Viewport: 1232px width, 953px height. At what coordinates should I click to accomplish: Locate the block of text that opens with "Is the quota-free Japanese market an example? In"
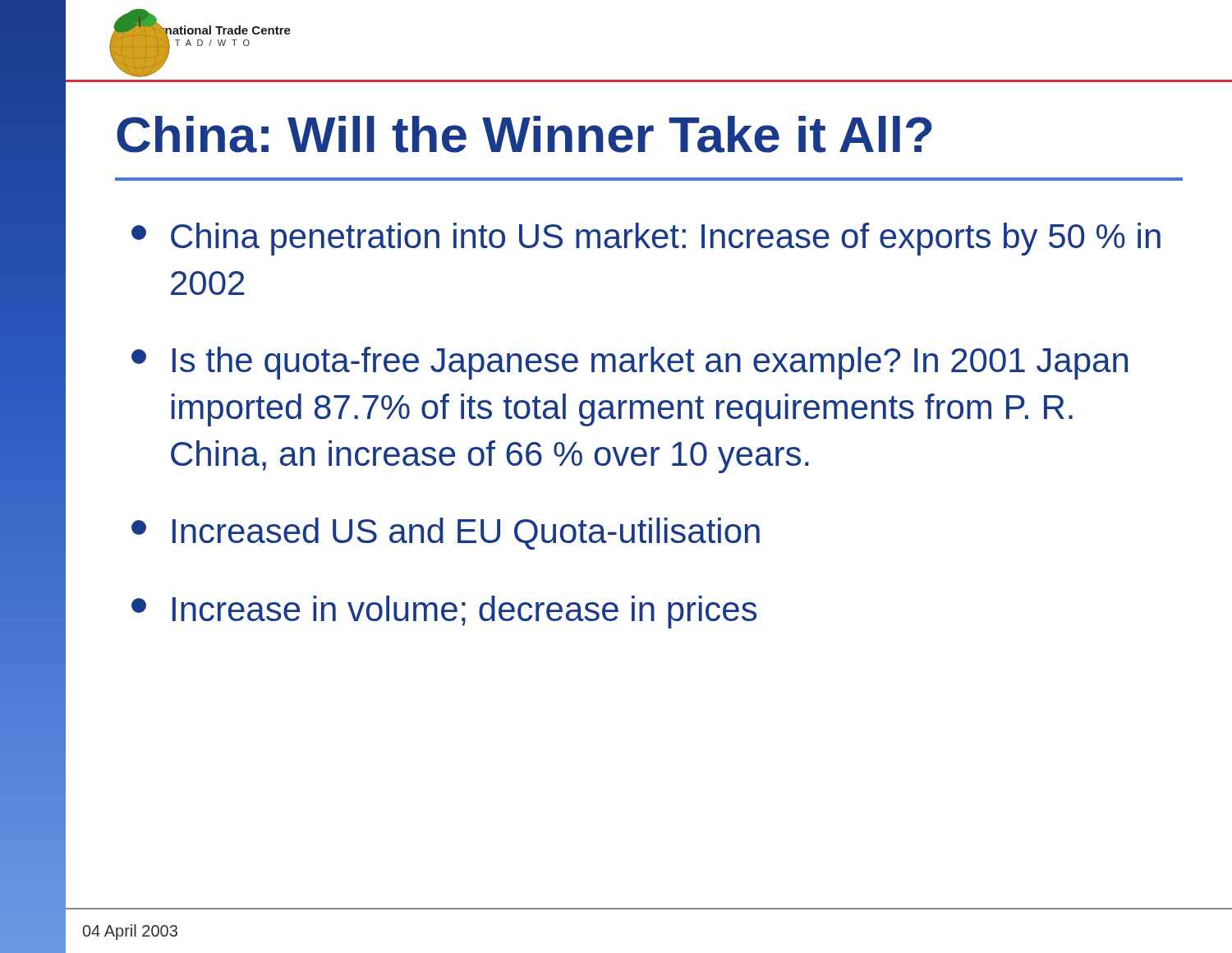657,408
